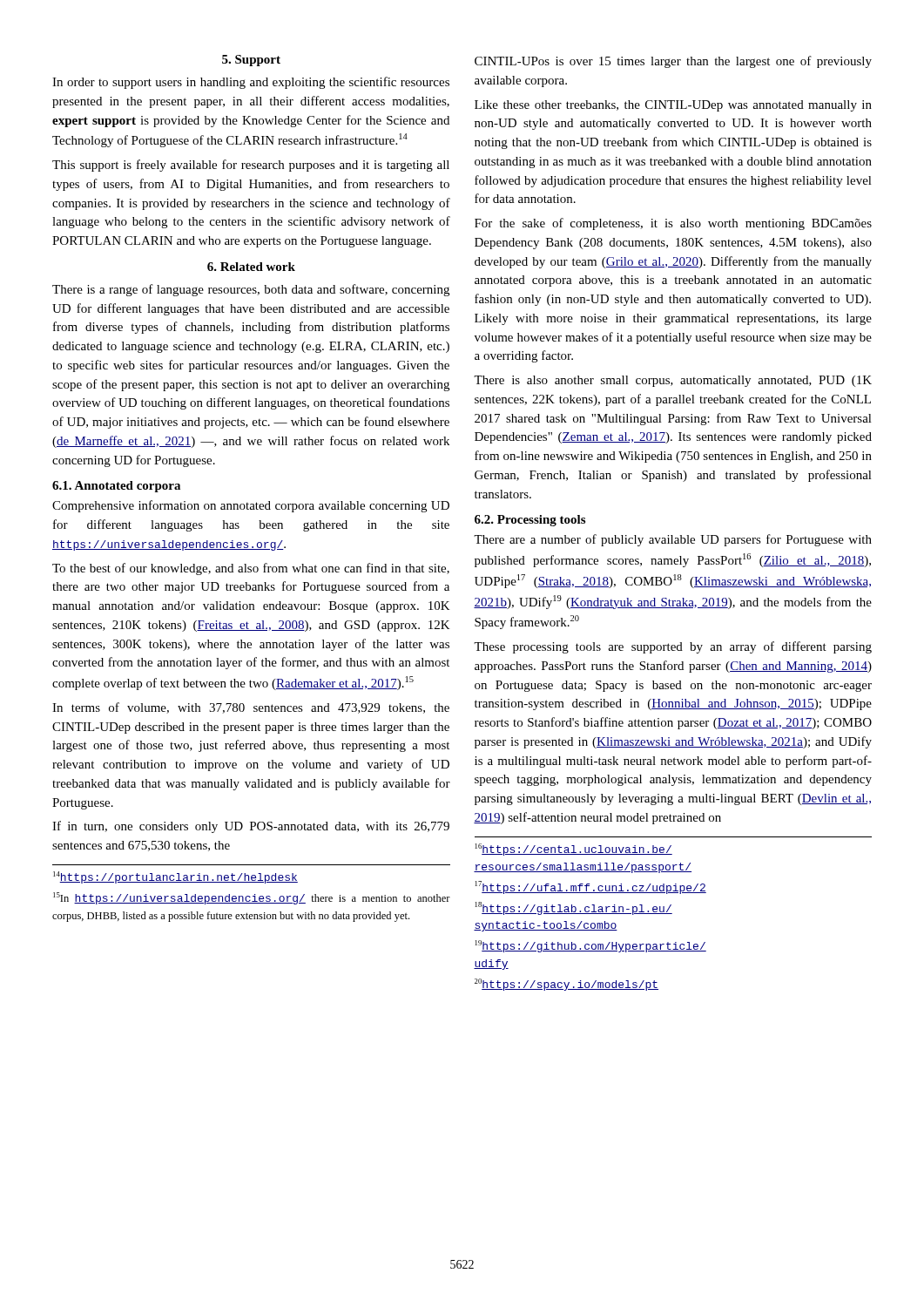
Task: Click on the element starting "These processing tools are supported"
Action: 673,733
